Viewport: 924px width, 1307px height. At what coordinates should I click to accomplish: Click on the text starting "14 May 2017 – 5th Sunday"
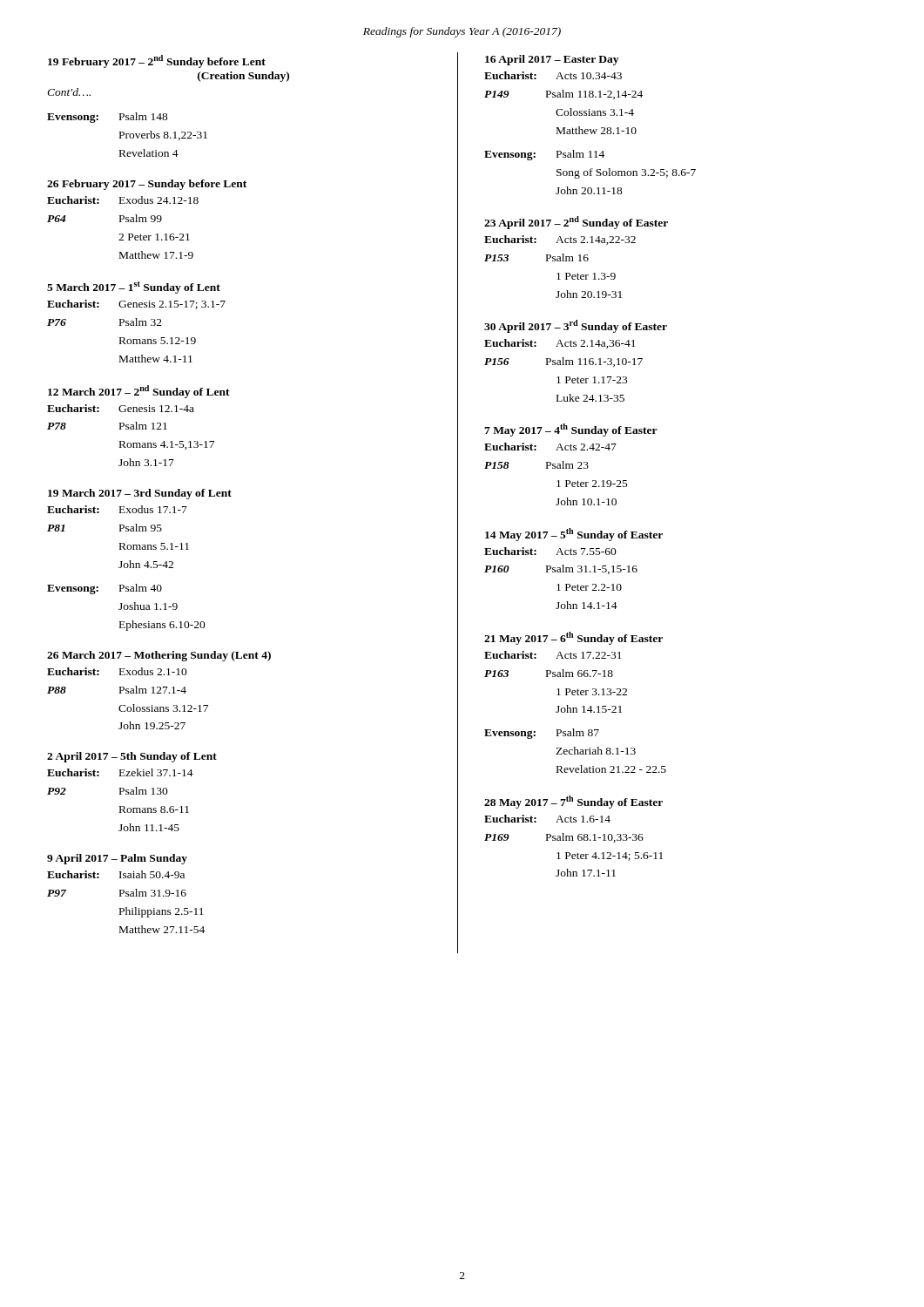(x=574, y=535)
